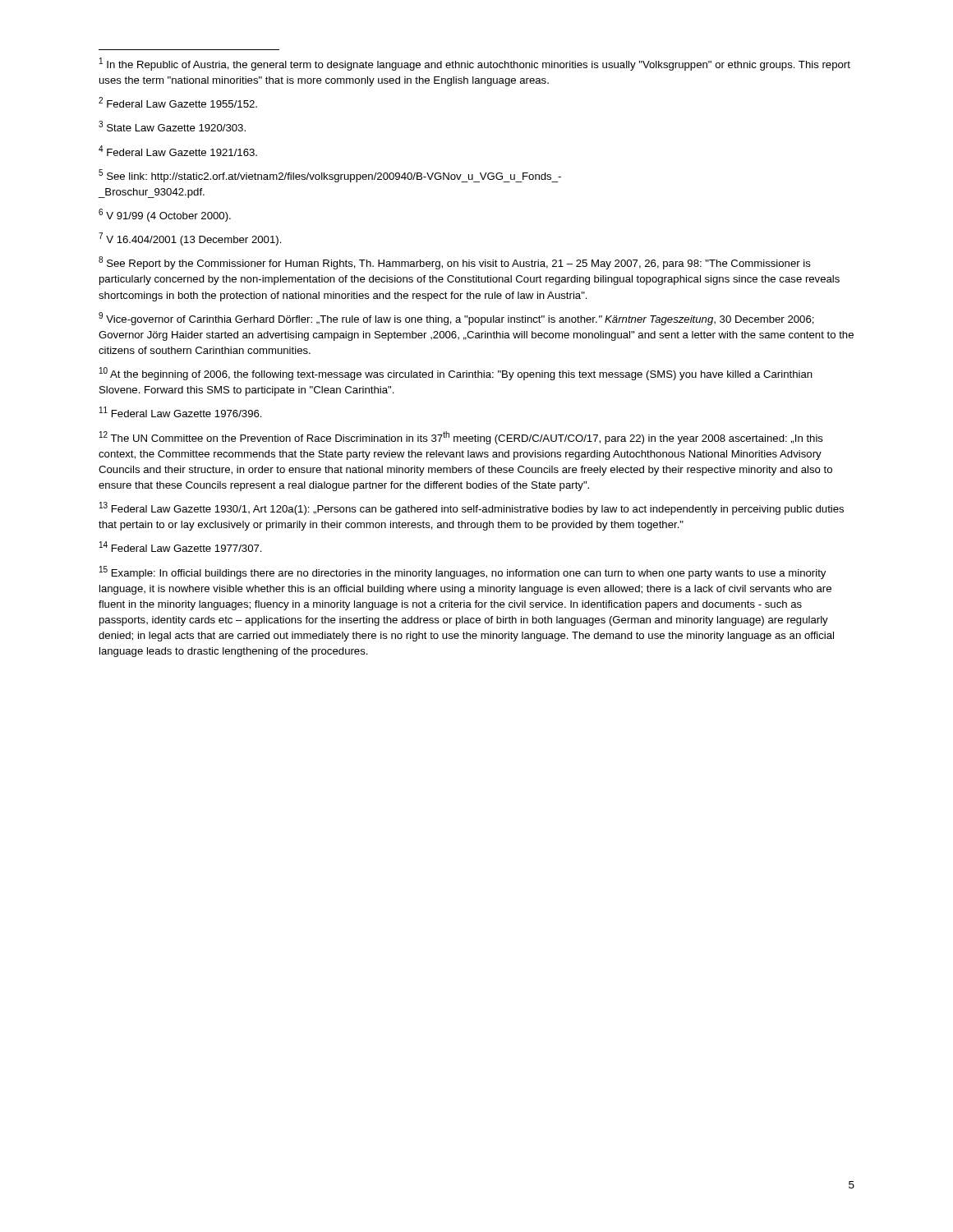Click where it says "2 Federal Law Gazette 1955/152."
This screenshot has width=953, height=1232.
[x=178, y=103]
